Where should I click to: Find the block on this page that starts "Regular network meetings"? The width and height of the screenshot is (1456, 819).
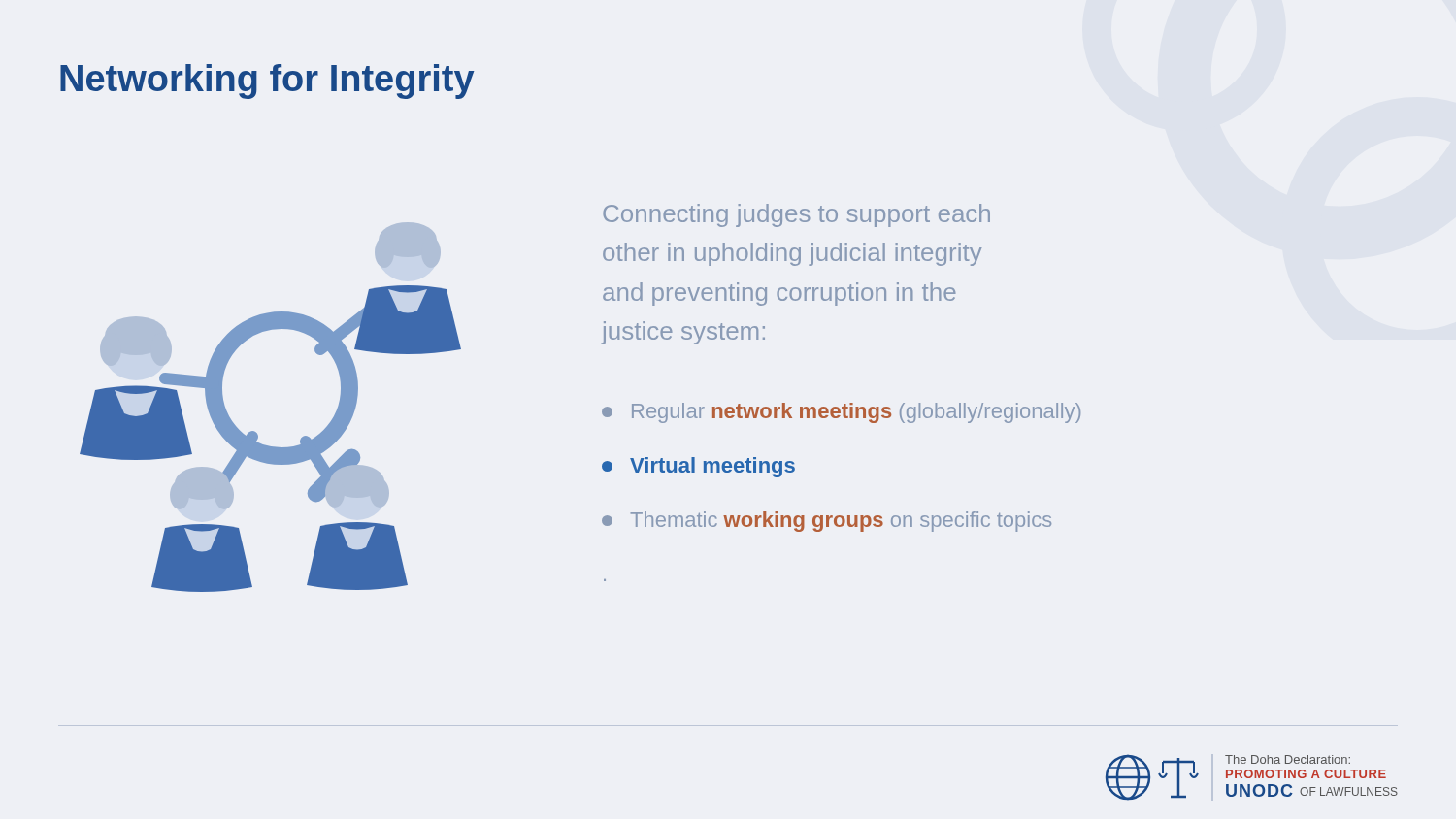pyautogui.click(x=842, y=412)
